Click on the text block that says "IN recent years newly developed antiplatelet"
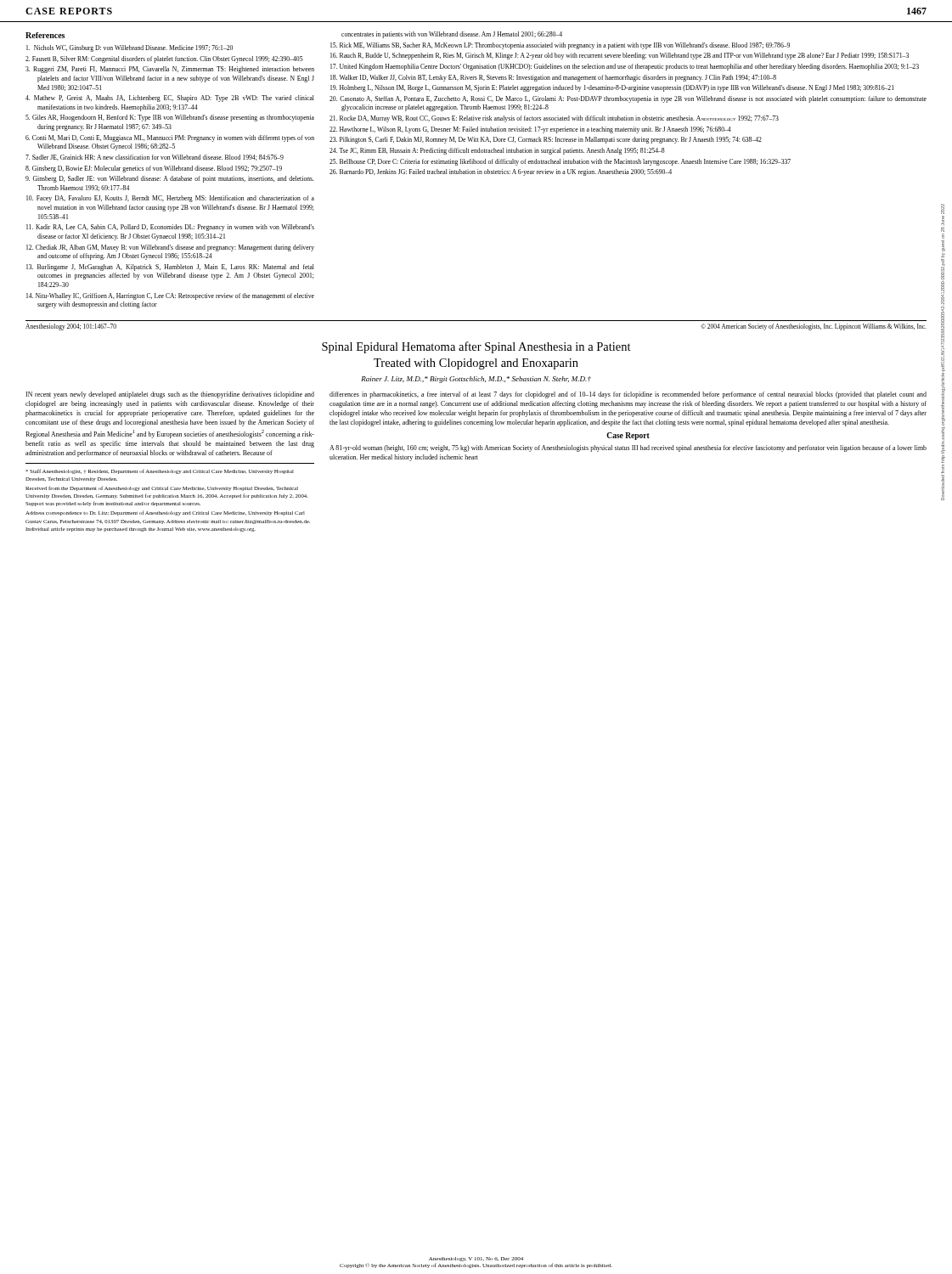Image resolution: width=952 pixels, height=1274 pixels. point(170,423)
